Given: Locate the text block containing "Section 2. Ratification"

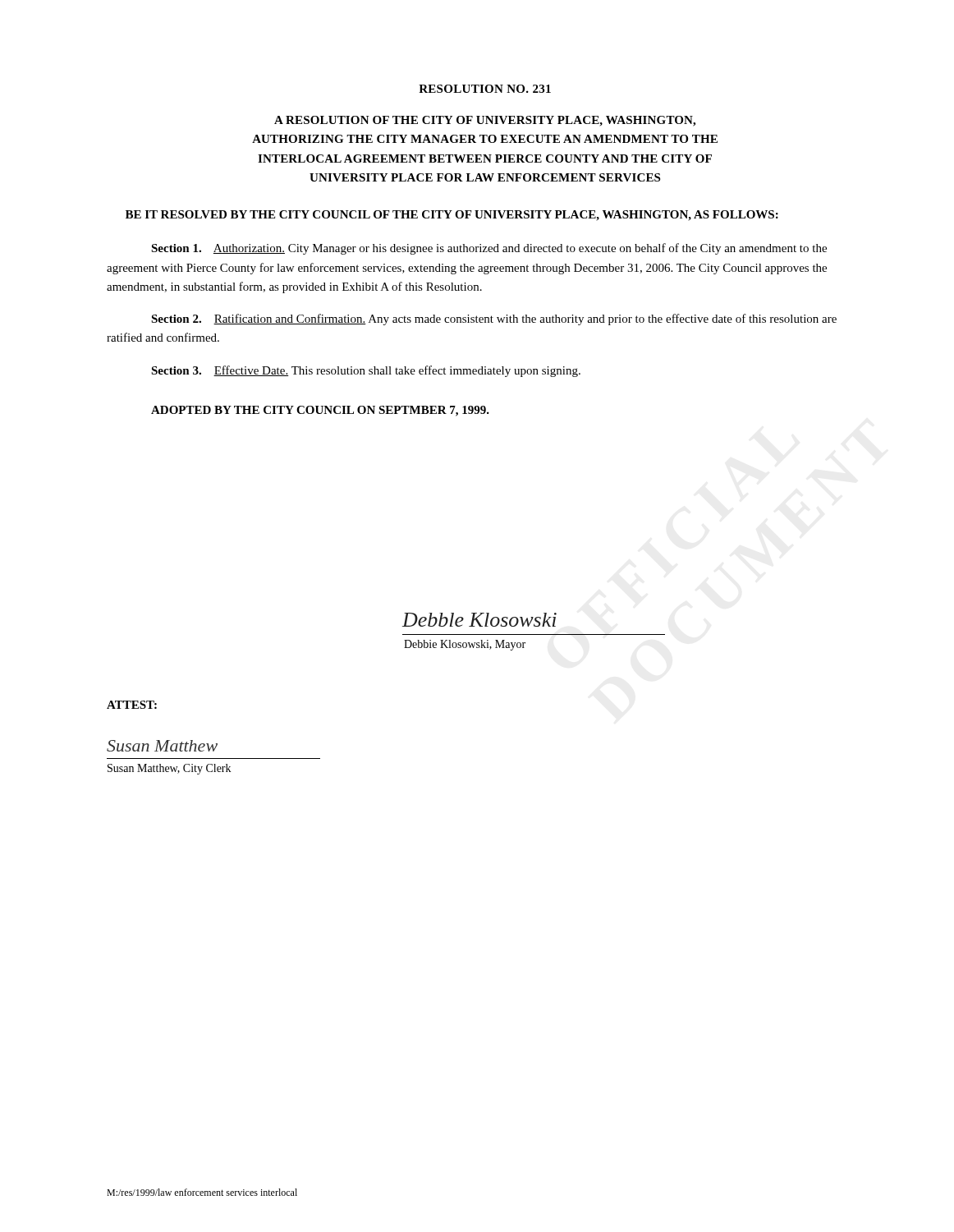Looking at the screenshot, I should 472,328.
